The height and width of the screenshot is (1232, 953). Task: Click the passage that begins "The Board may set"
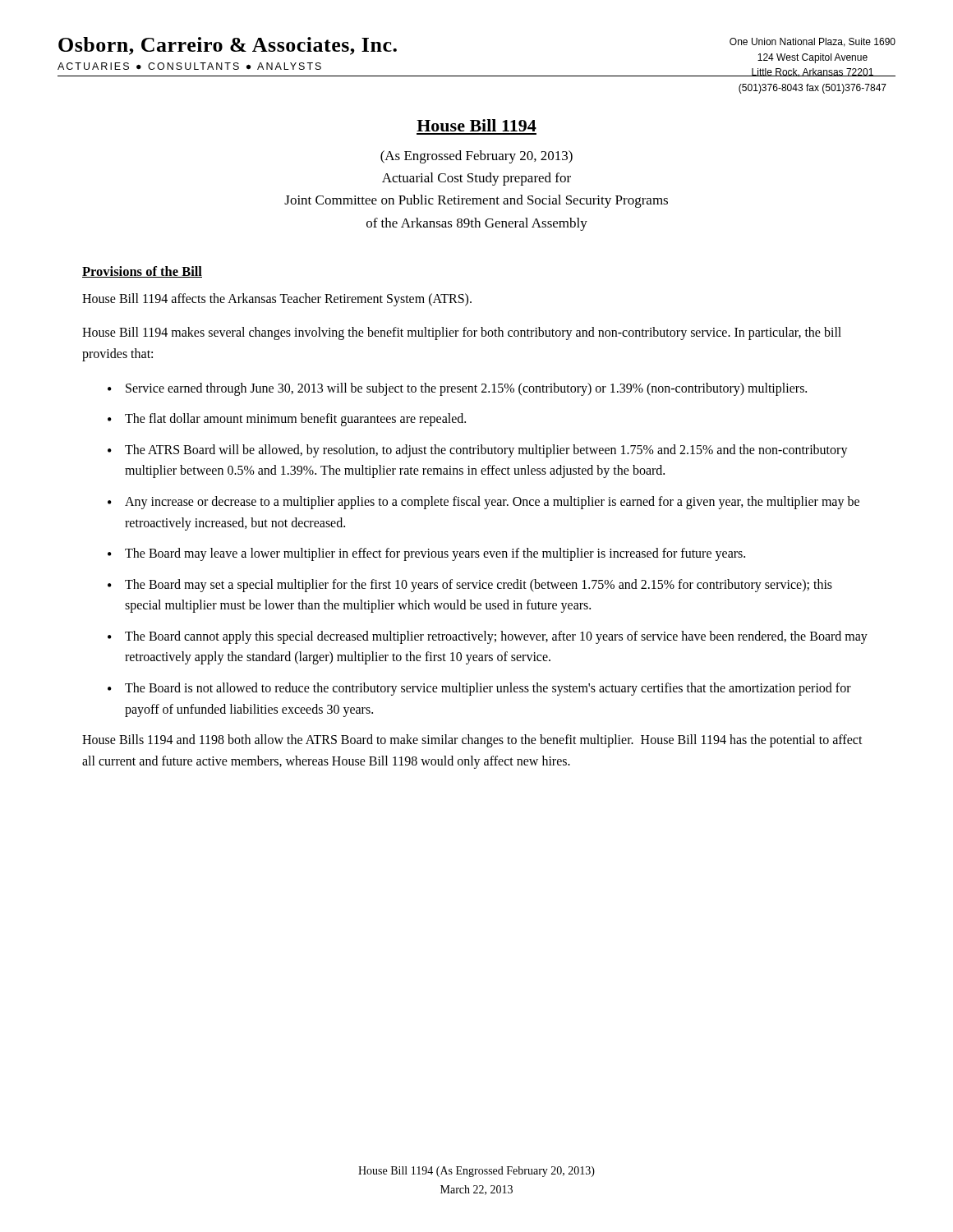[x=479, y=595]
